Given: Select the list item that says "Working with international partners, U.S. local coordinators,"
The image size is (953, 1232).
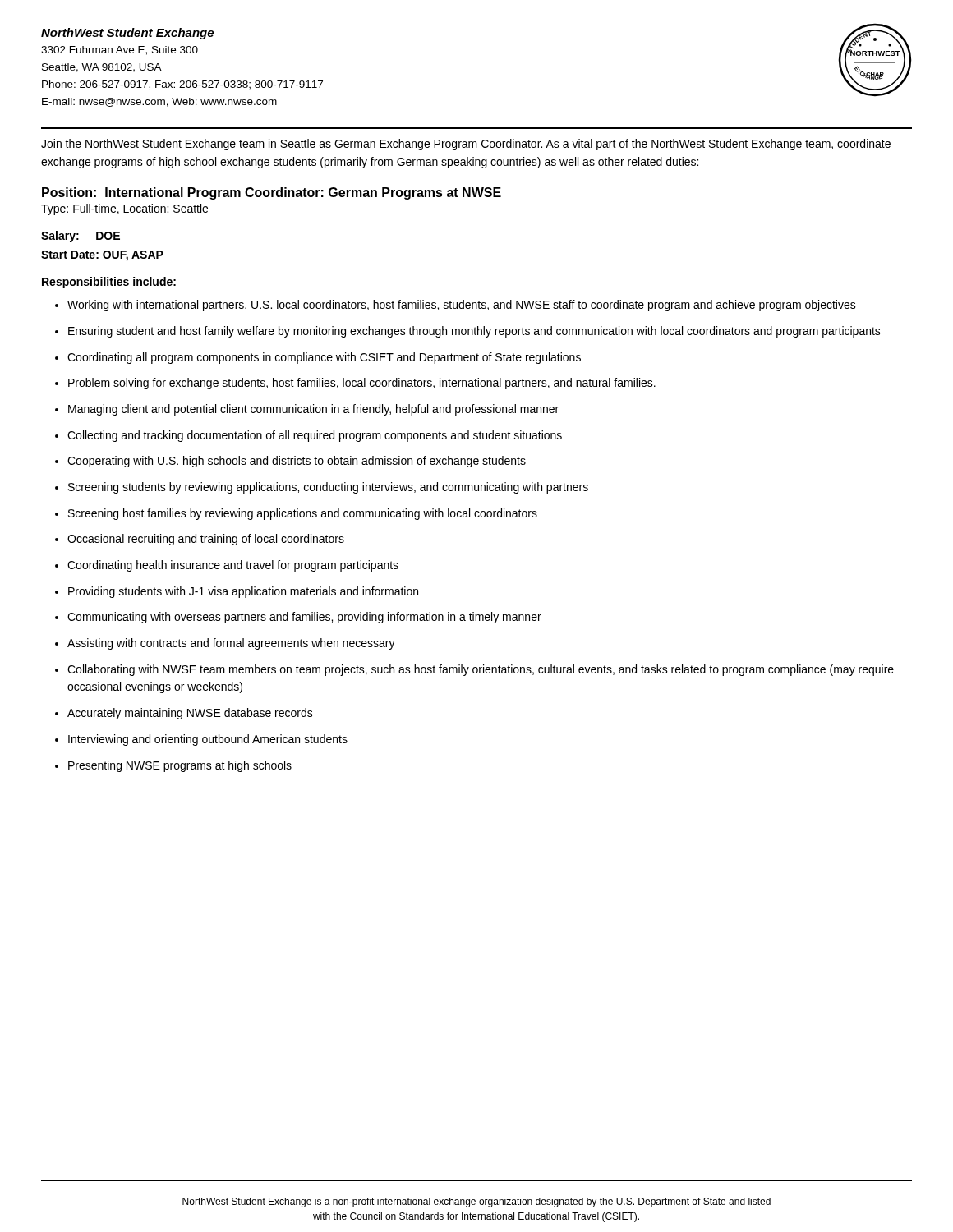Looking at the screenshot, I should 462,305.
